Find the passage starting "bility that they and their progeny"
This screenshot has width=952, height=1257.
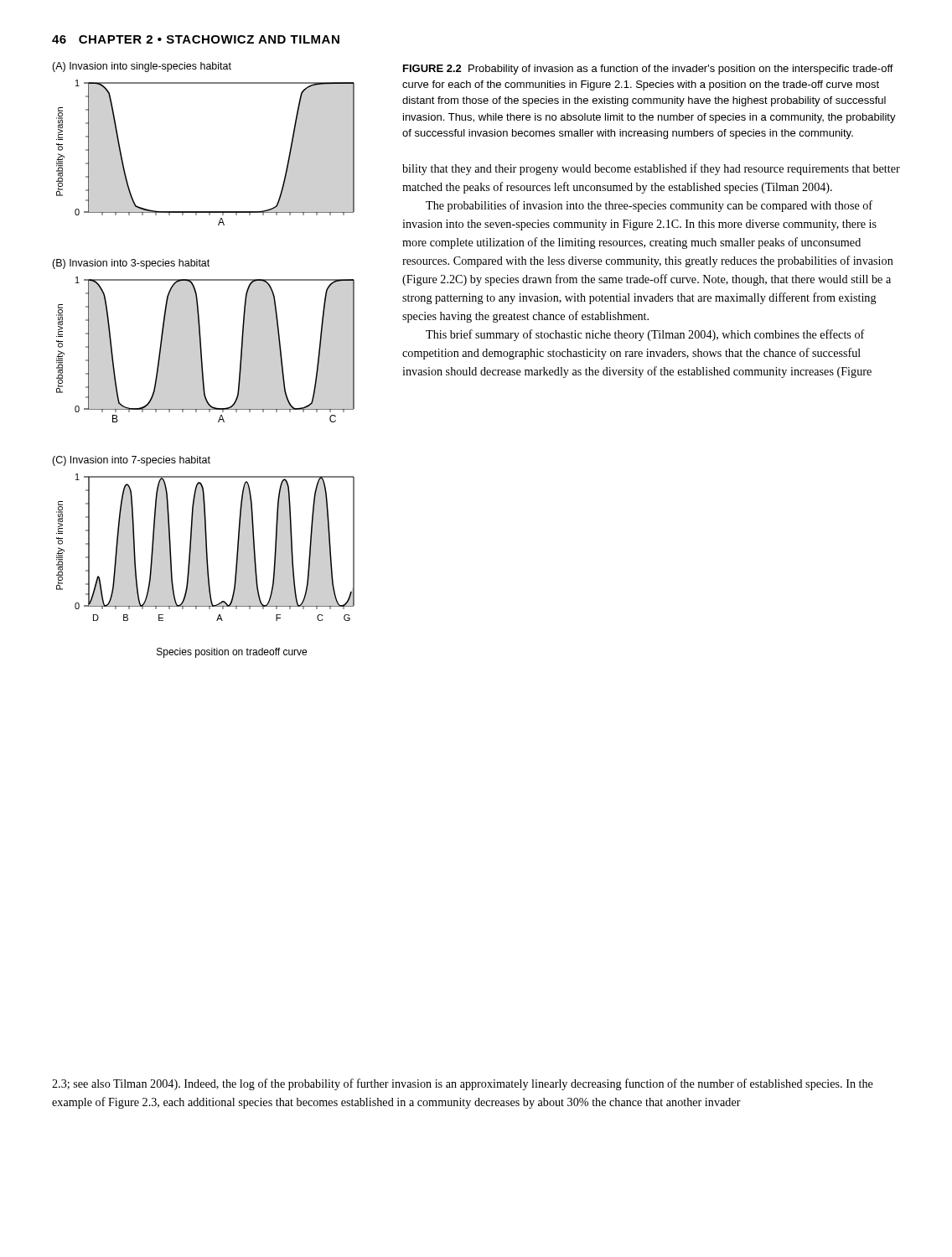[x=651, y=178]
